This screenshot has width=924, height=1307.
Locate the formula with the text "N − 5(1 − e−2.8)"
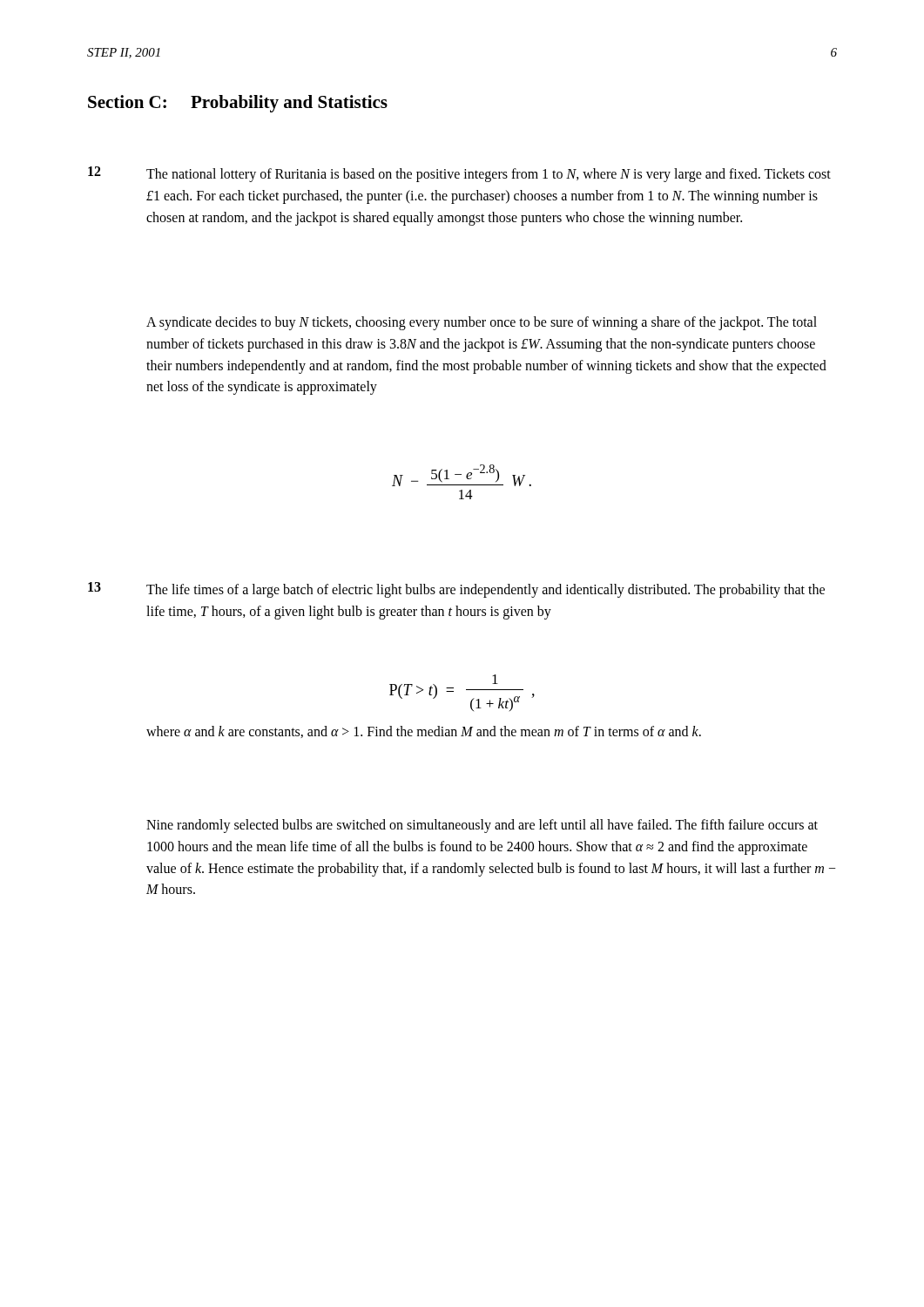pyautogui.click(x=462, y=483)
